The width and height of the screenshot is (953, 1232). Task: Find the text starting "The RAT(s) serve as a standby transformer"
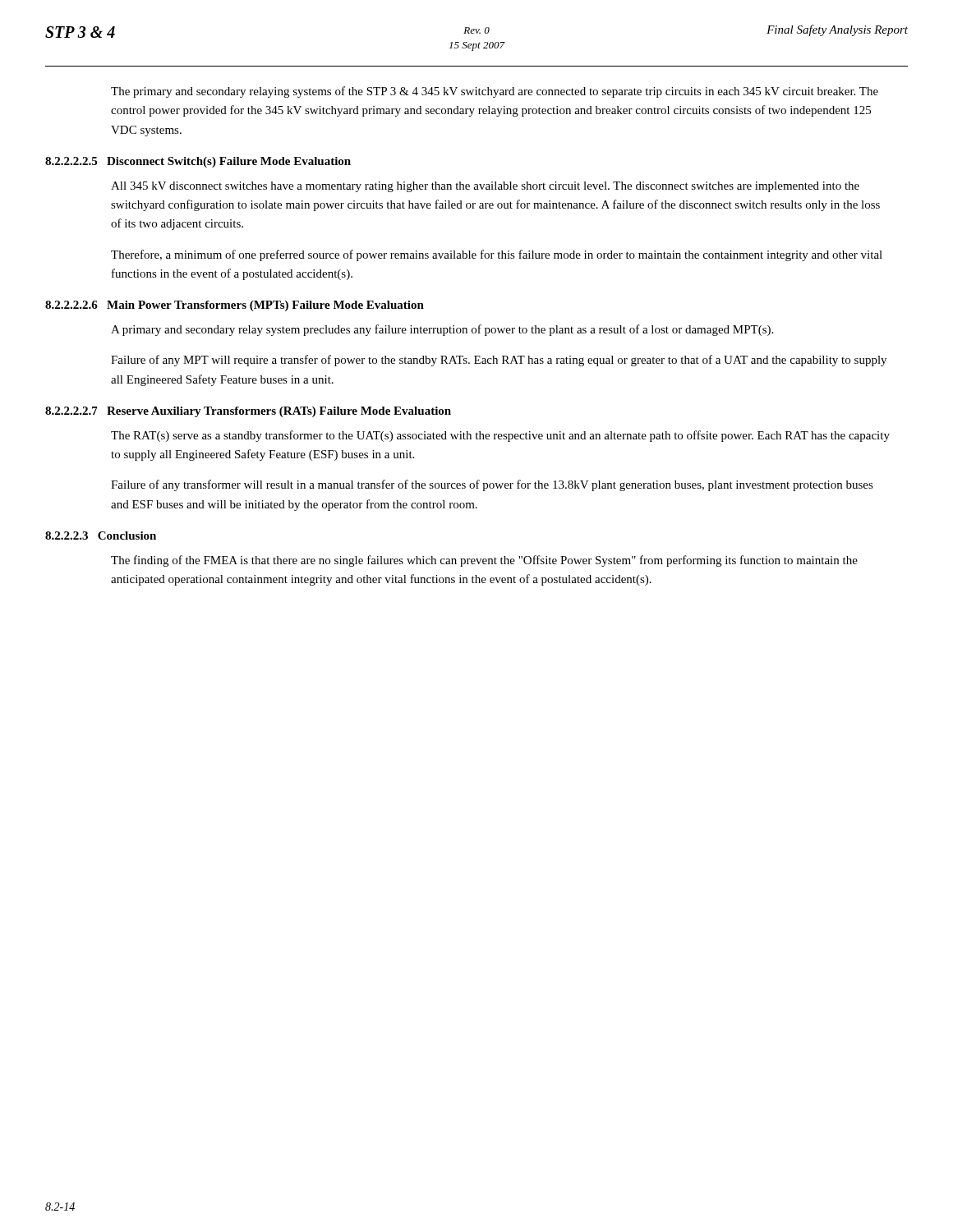click(x=500, y=445)
